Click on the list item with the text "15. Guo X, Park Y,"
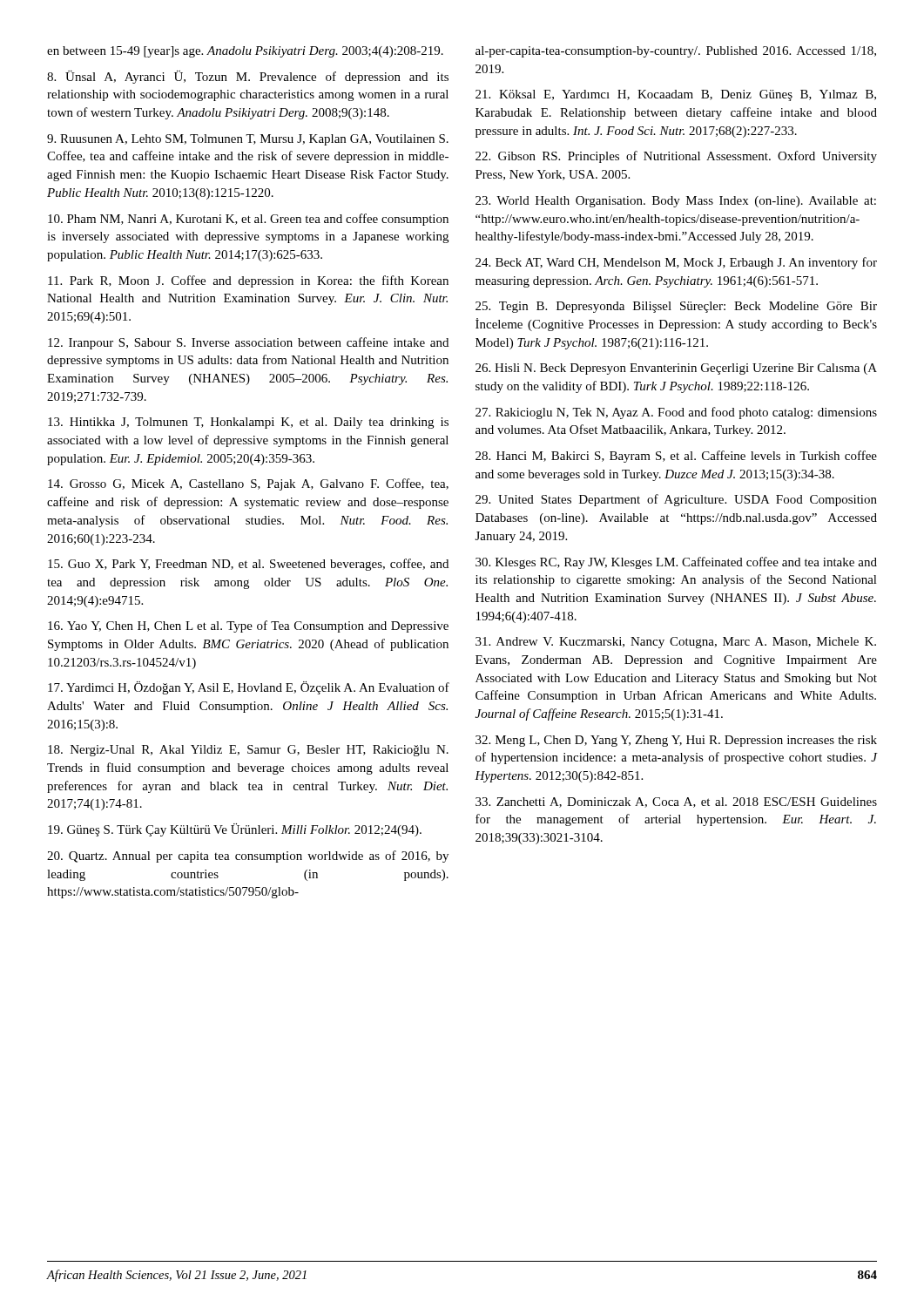 tap(248, 582)
